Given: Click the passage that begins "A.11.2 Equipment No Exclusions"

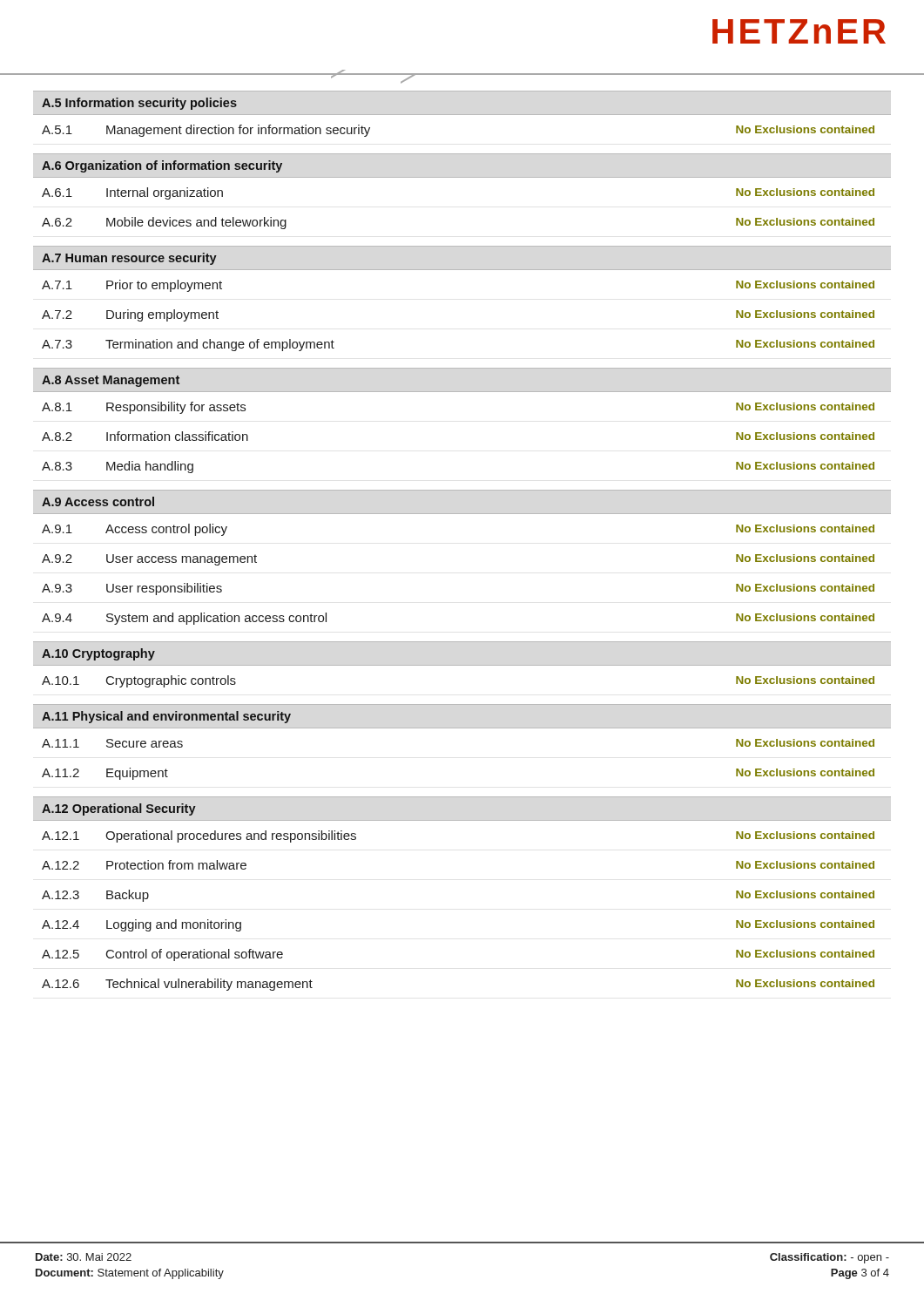Looking at the screenshot, I should click(58, 773).
